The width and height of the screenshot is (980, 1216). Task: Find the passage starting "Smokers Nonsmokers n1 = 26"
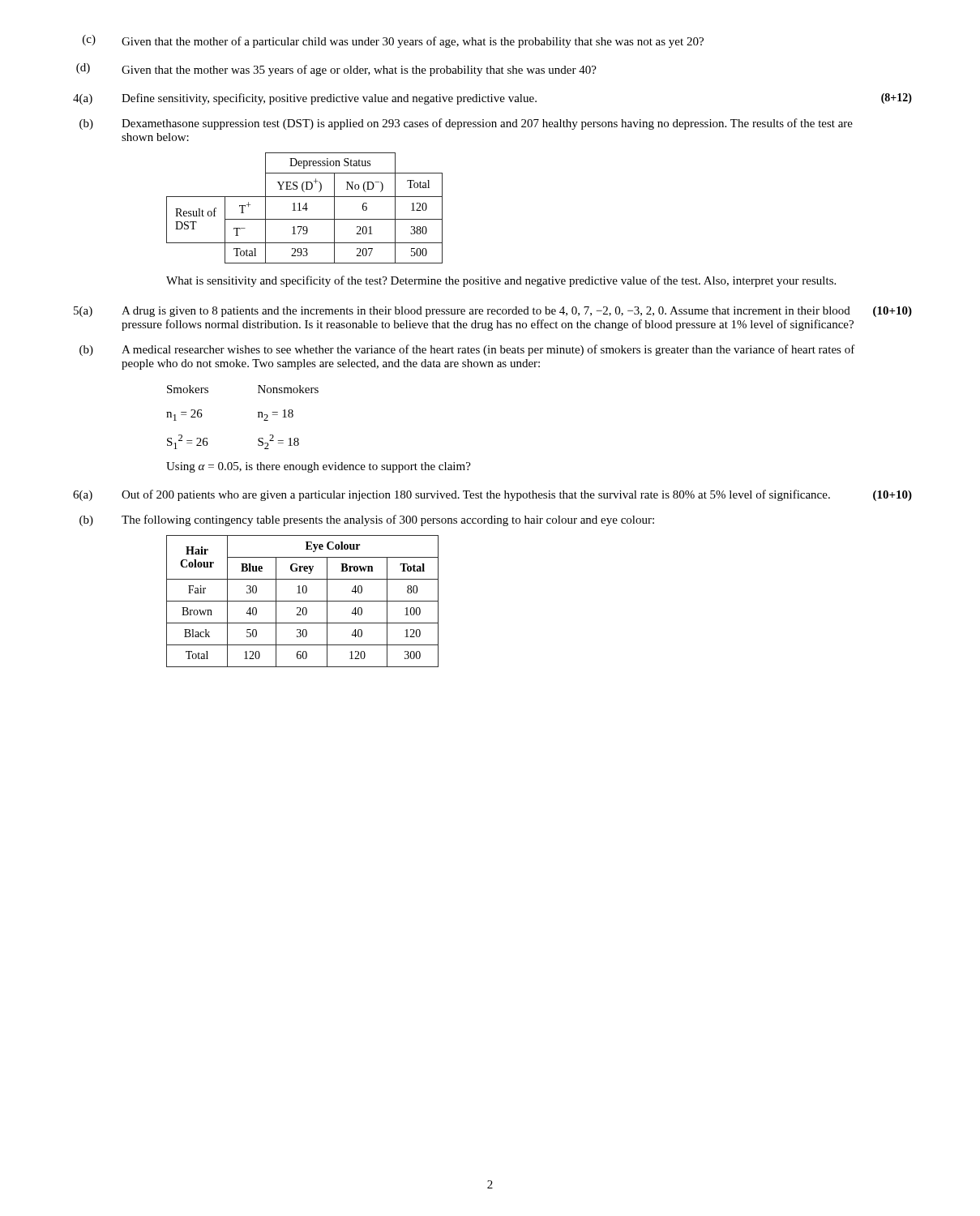[195, 390]
